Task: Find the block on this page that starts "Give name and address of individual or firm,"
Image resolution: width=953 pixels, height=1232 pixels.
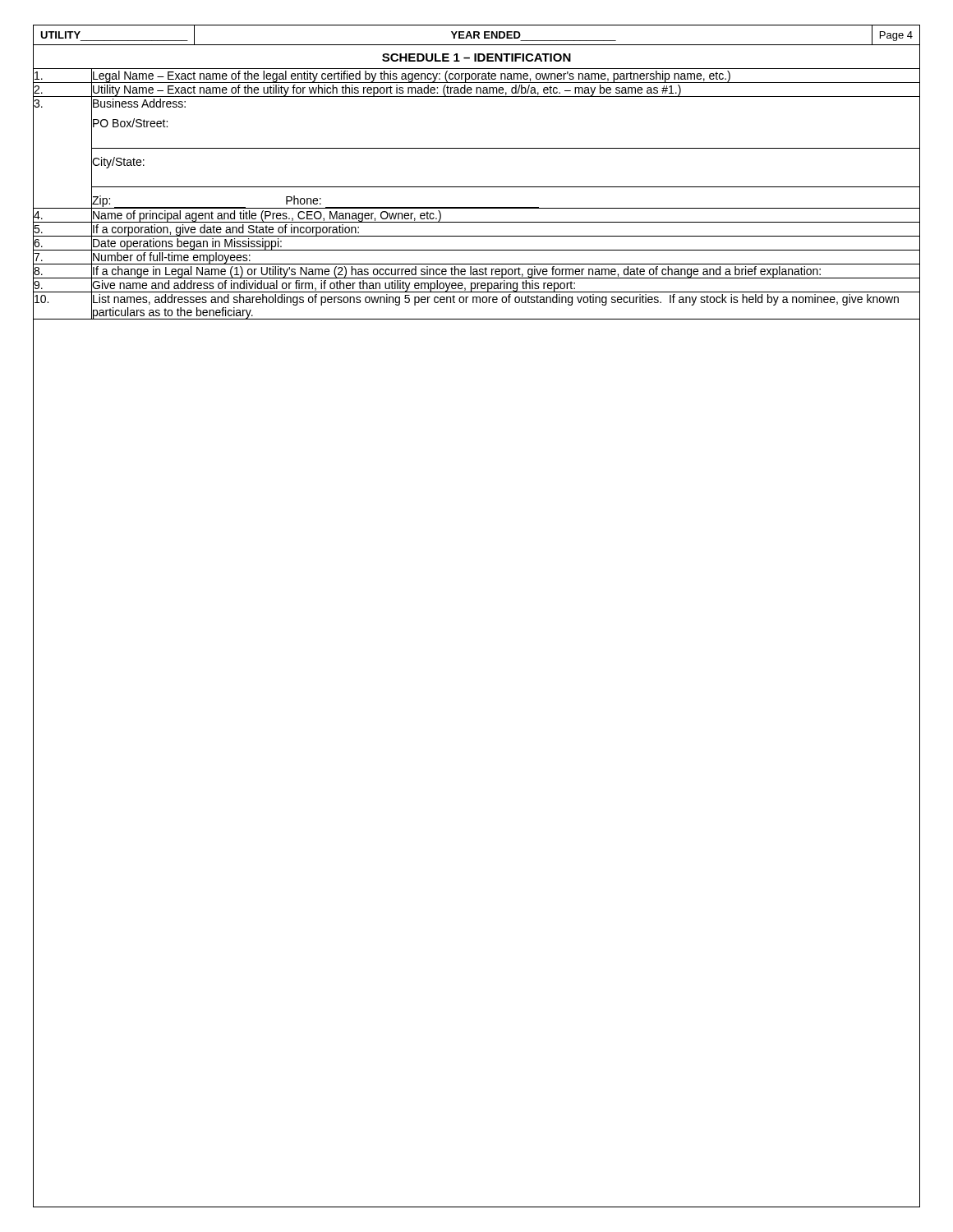Action: (x=334, y=285)
